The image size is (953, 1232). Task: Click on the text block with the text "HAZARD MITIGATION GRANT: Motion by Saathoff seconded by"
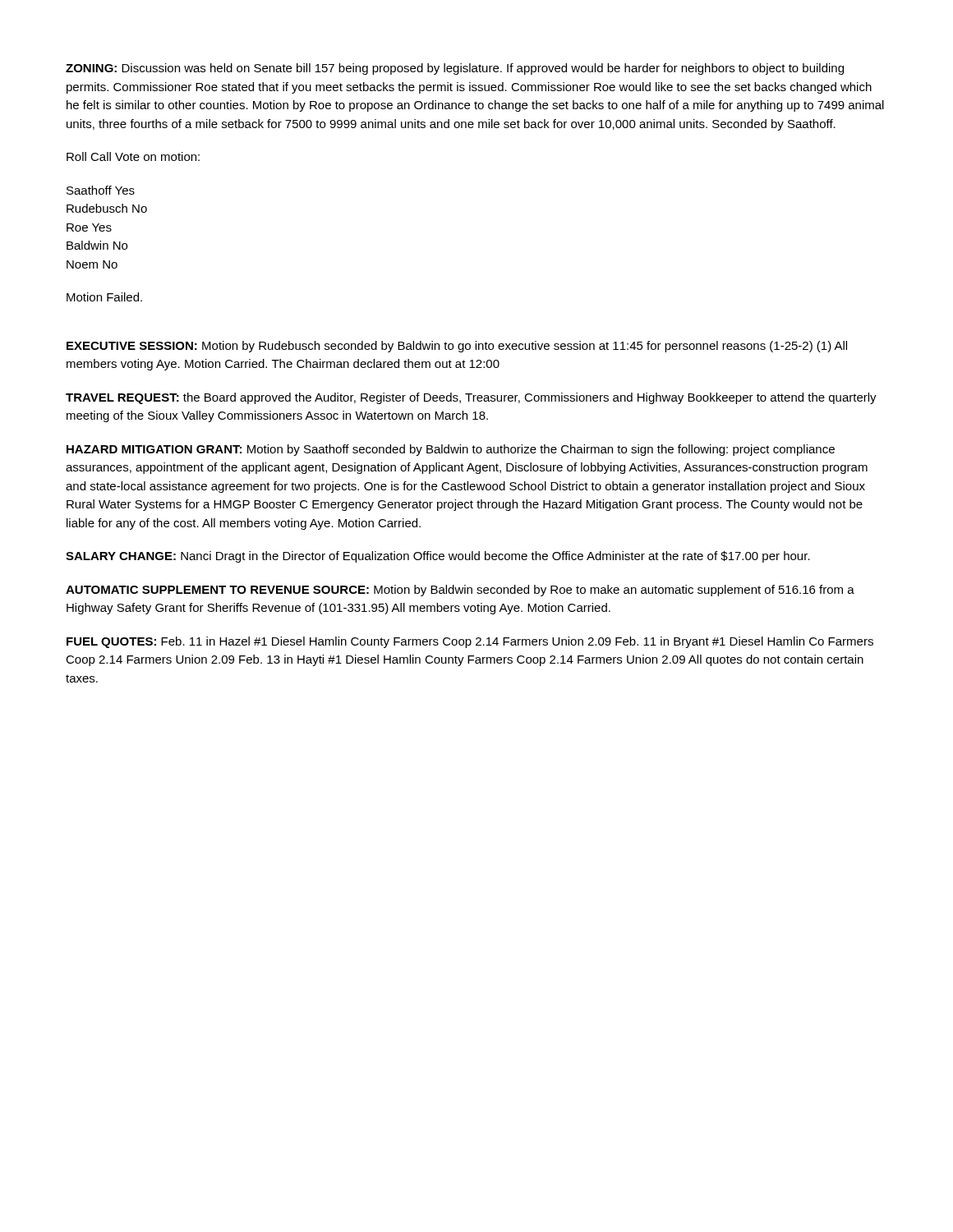point(467,485)
